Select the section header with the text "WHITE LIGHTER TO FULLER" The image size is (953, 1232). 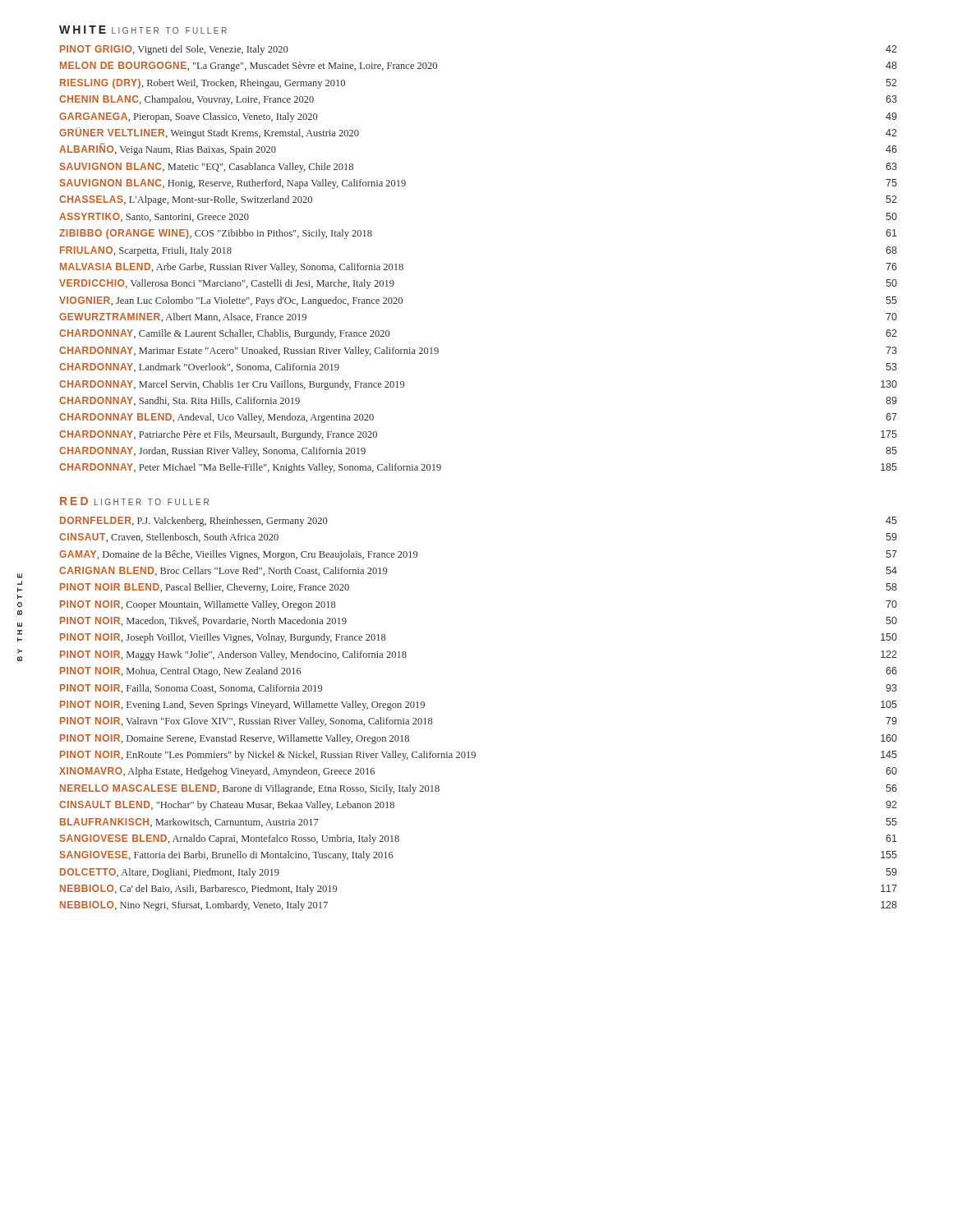[144, 30]
